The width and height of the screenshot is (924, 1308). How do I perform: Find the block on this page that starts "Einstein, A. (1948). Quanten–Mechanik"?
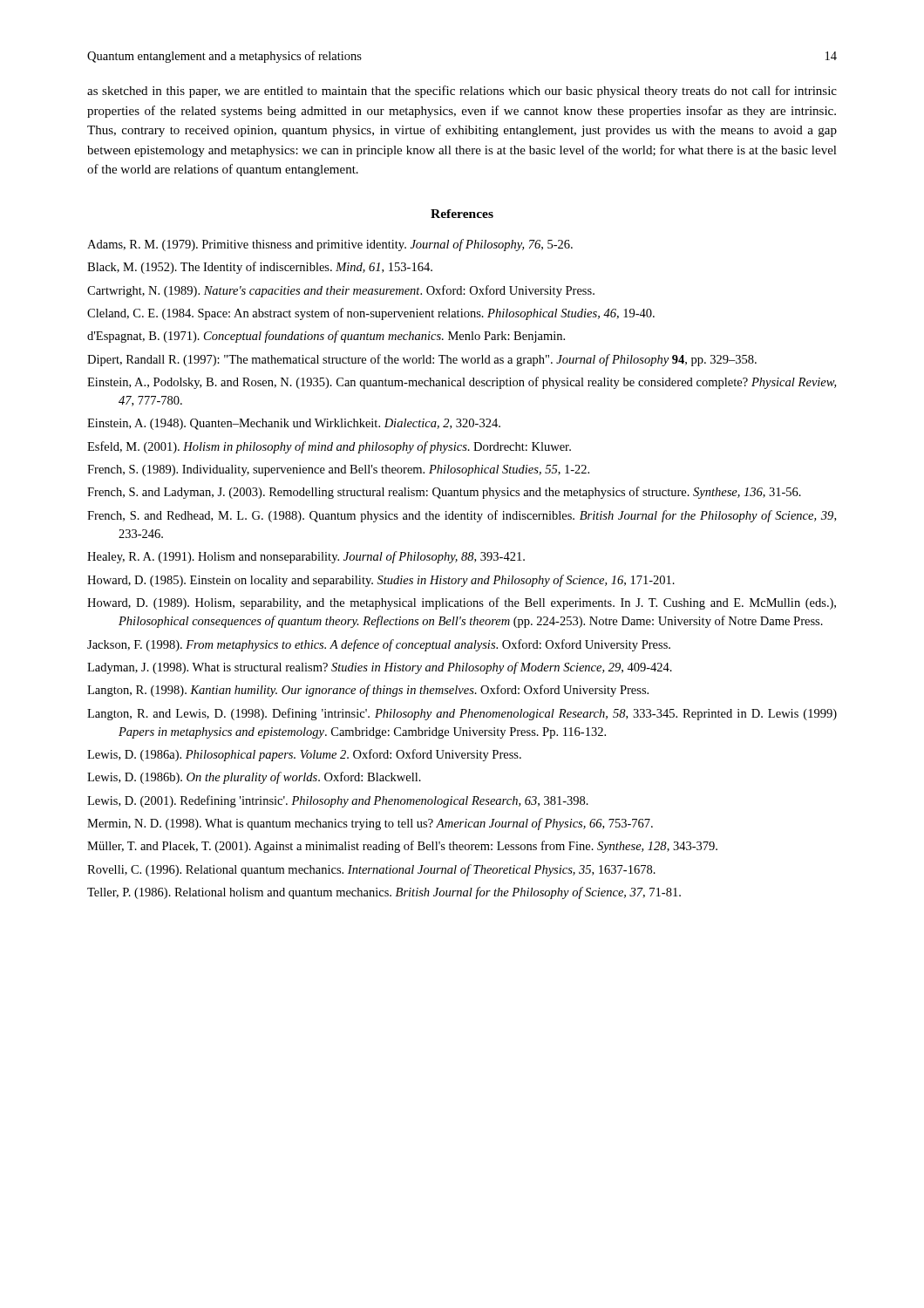click(294, 423)
